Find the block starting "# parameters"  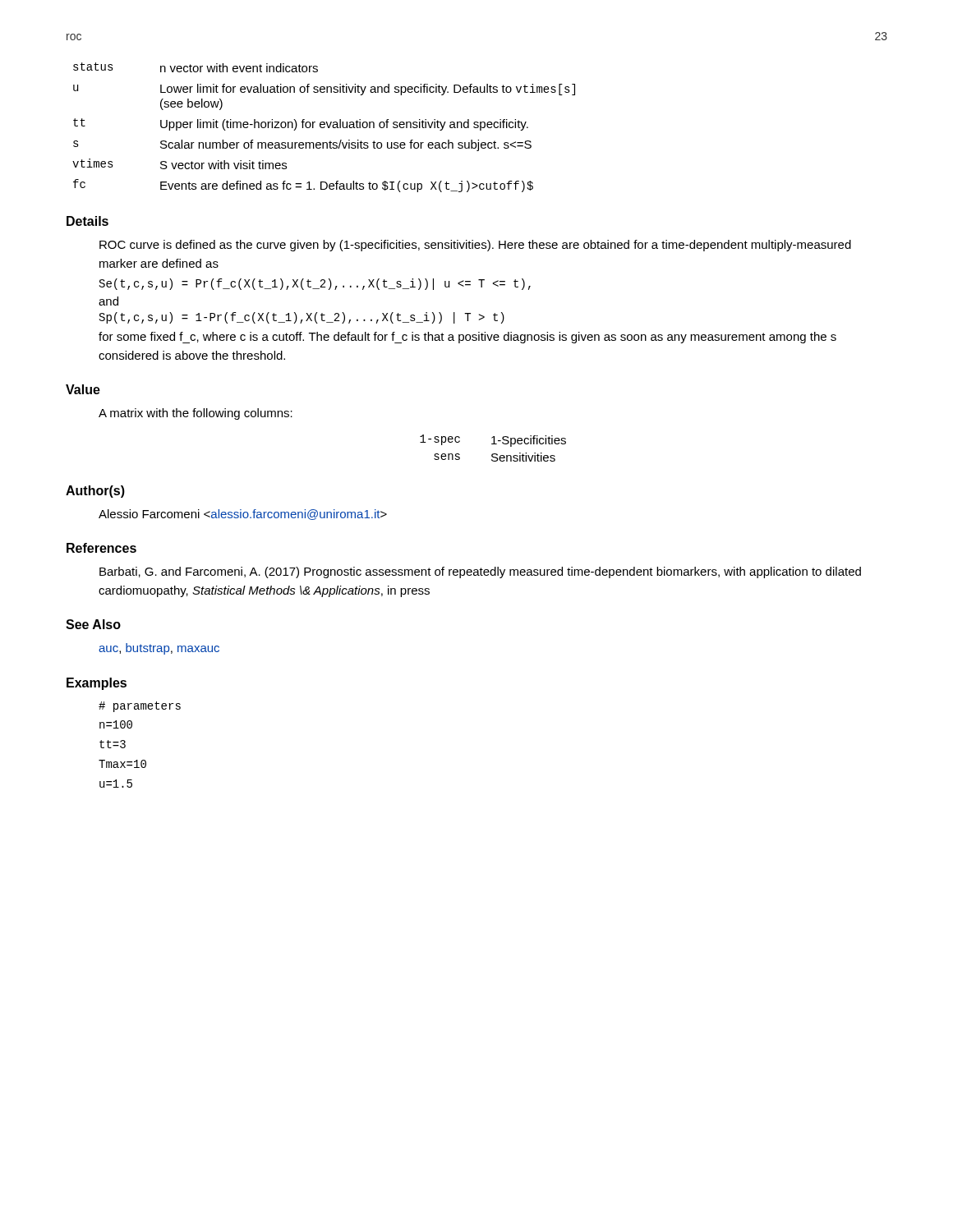(140, 706)
